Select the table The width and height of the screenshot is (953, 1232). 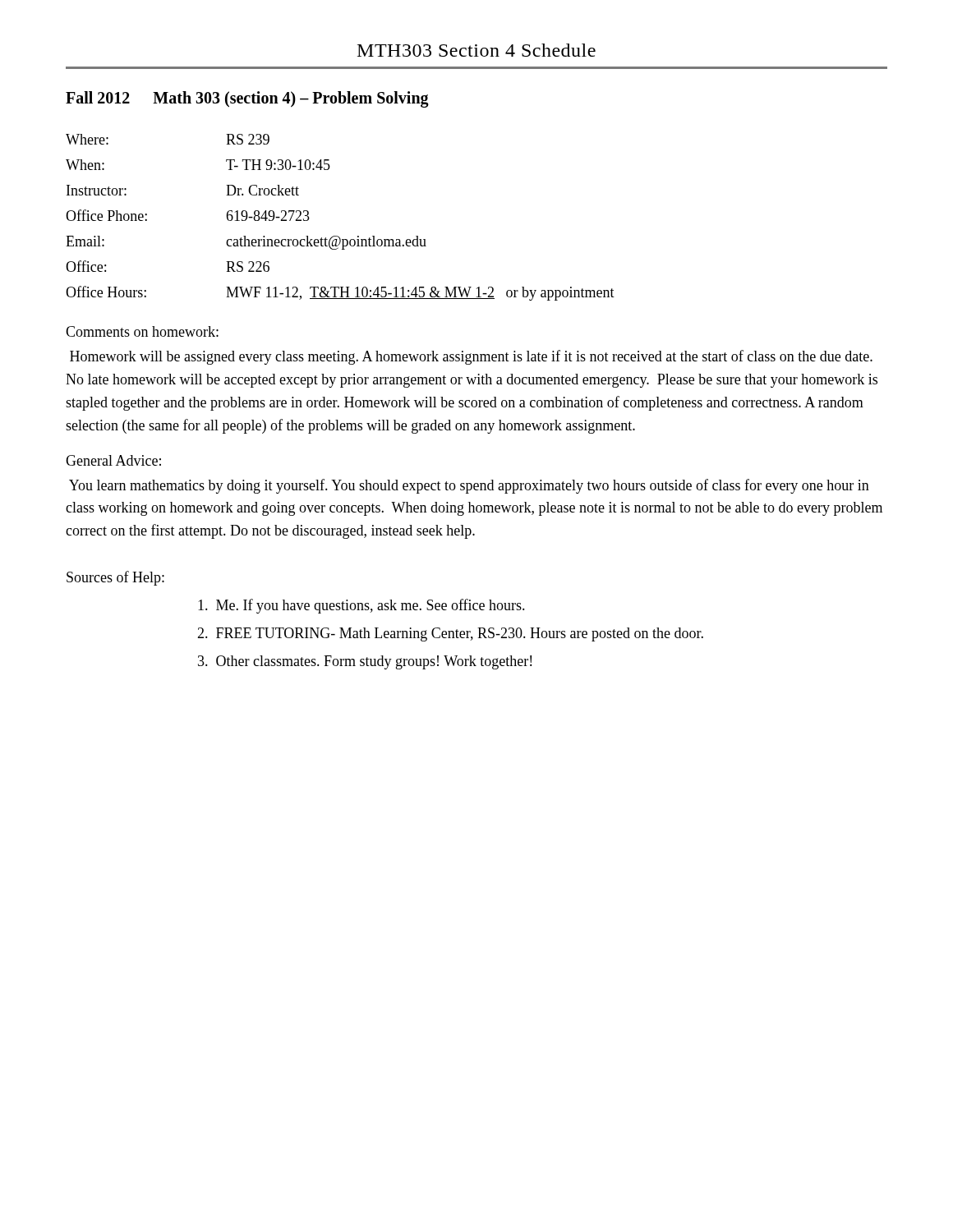point(476,216)
